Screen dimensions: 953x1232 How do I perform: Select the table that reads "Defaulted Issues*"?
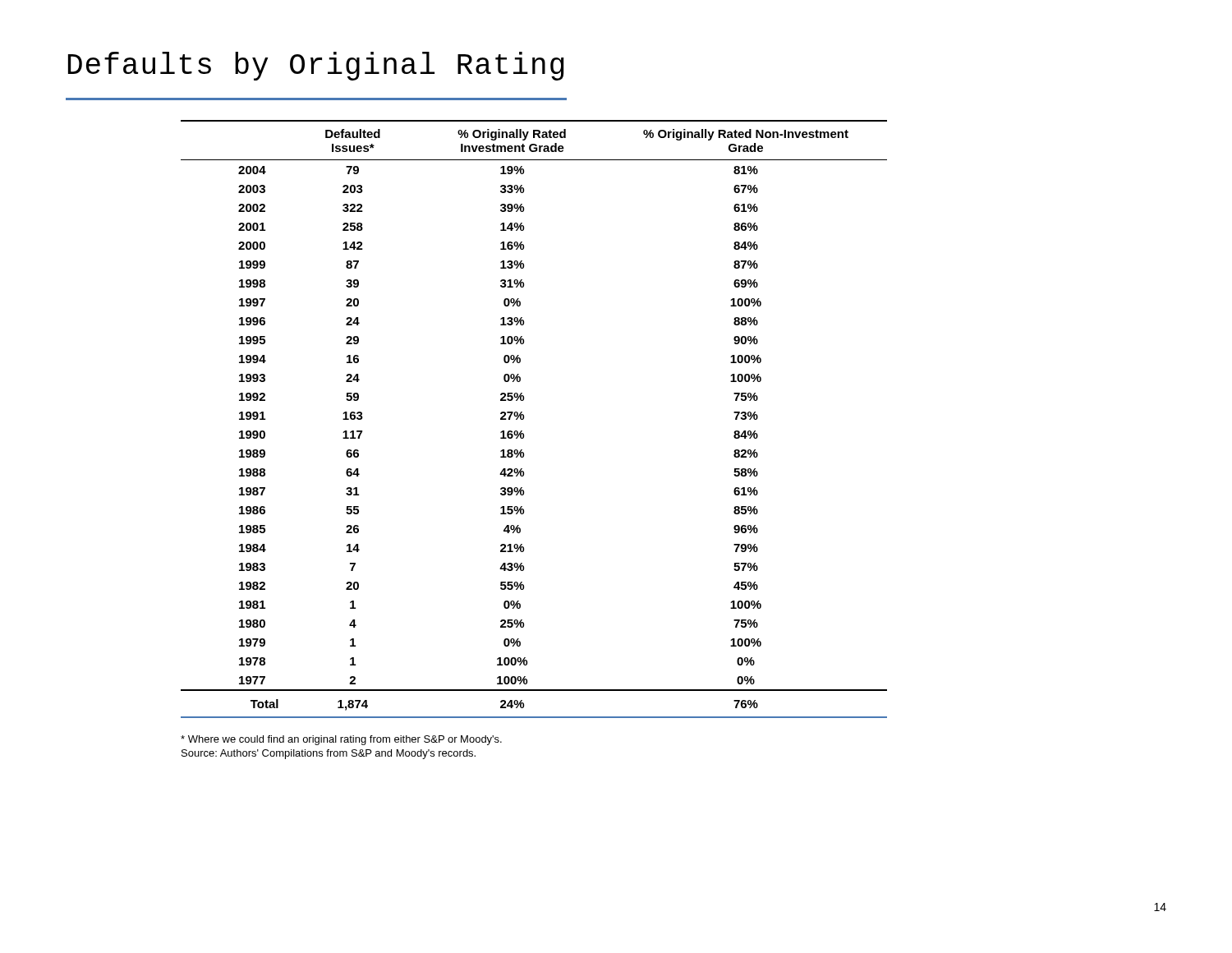coord(616,419)
